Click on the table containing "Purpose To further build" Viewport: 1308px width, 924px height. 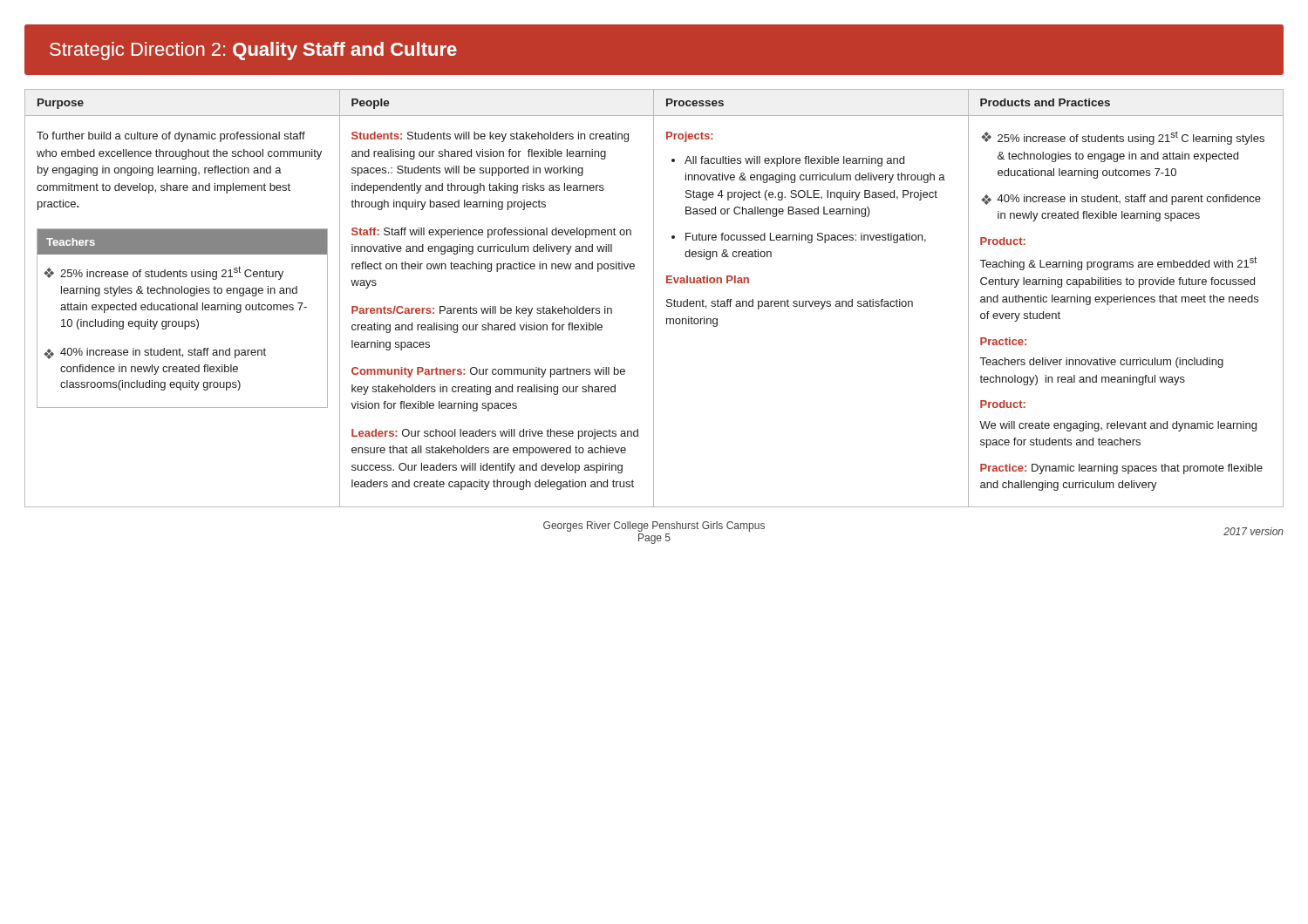182,298
